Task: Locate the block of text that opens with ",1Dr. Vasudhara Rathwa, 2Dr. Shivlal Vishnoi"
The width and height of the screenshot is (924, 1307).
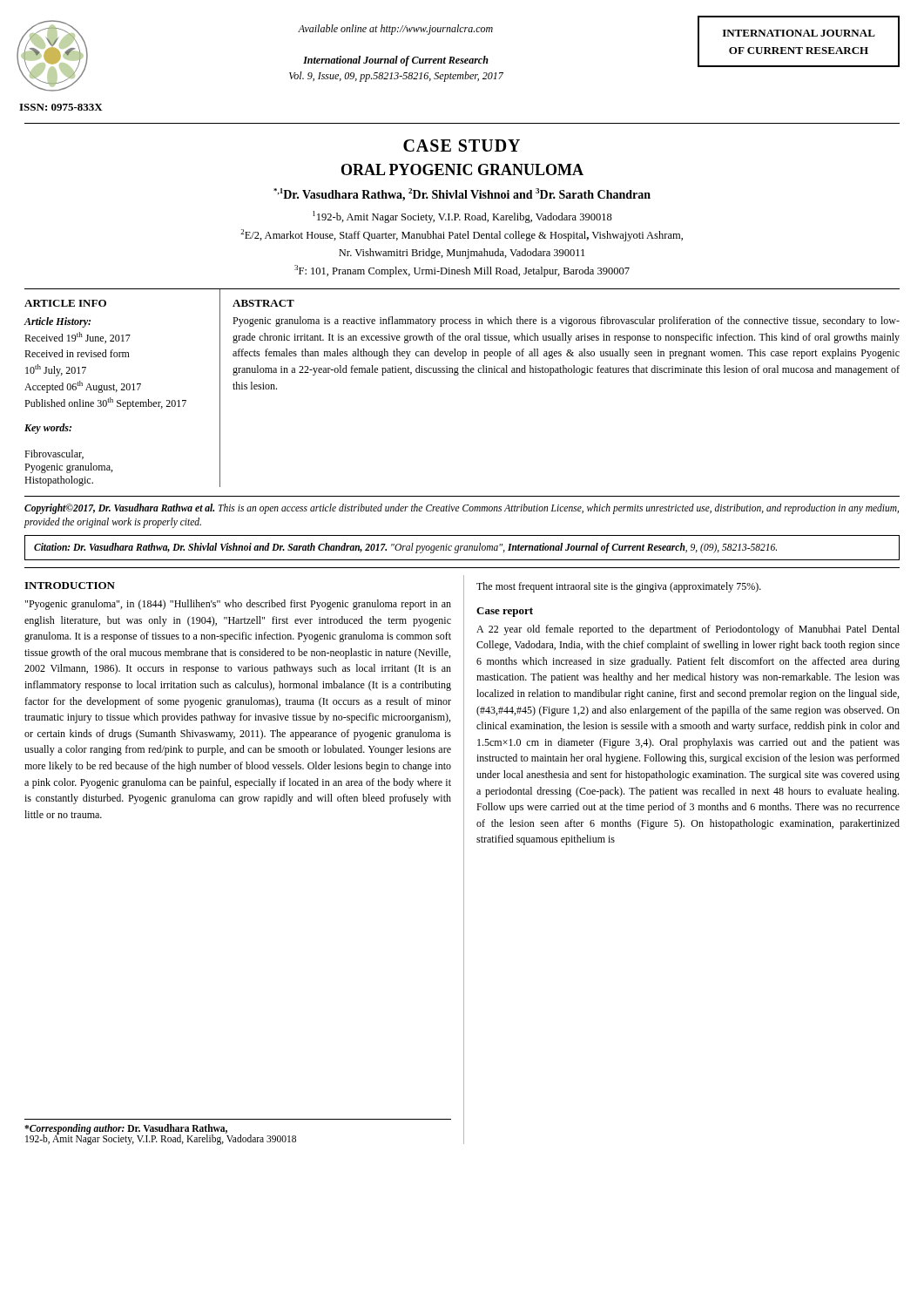Action: [462, 194]
